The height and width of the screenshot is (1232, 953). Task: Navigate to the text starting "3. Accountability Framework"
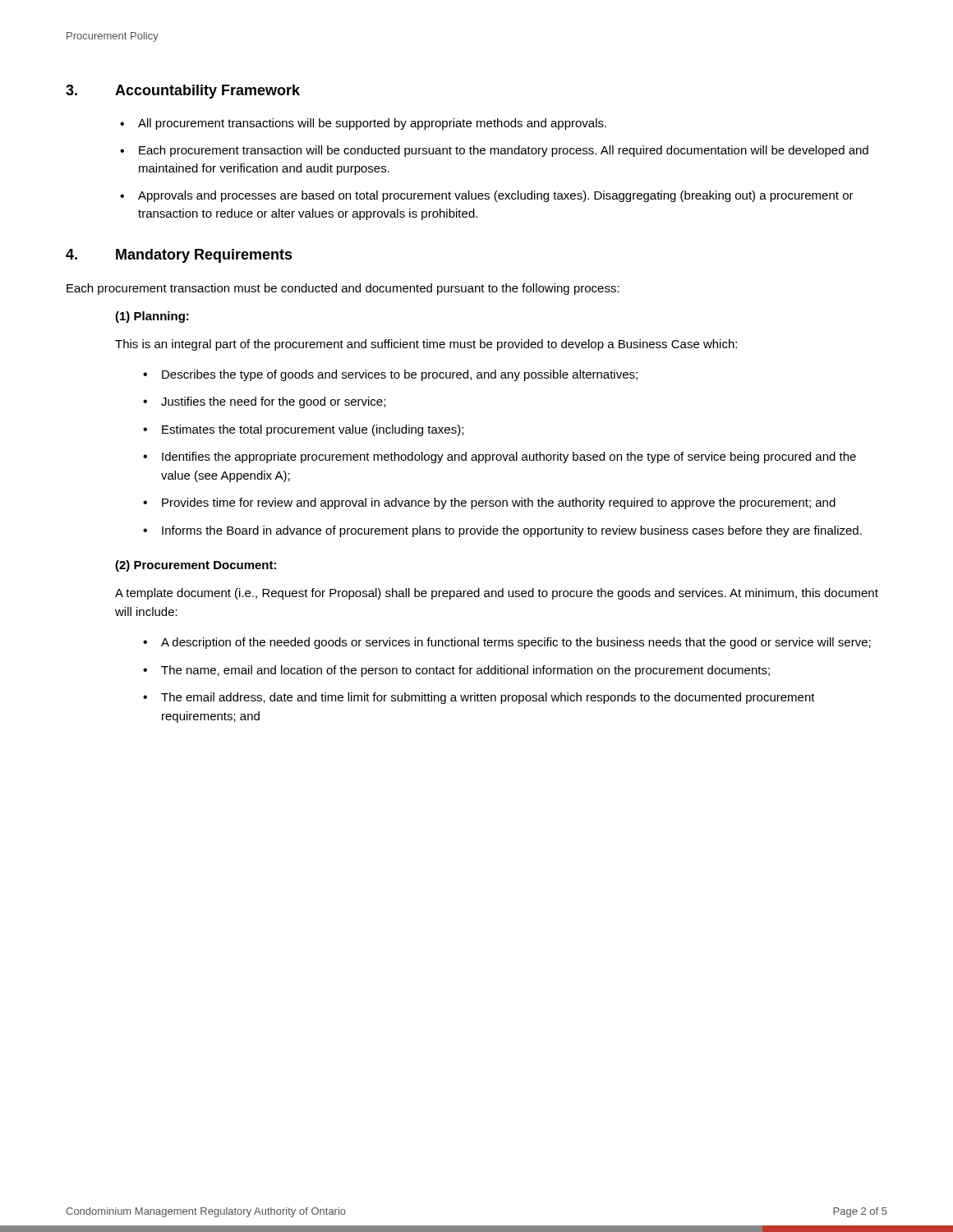click(x=183, y=91)
